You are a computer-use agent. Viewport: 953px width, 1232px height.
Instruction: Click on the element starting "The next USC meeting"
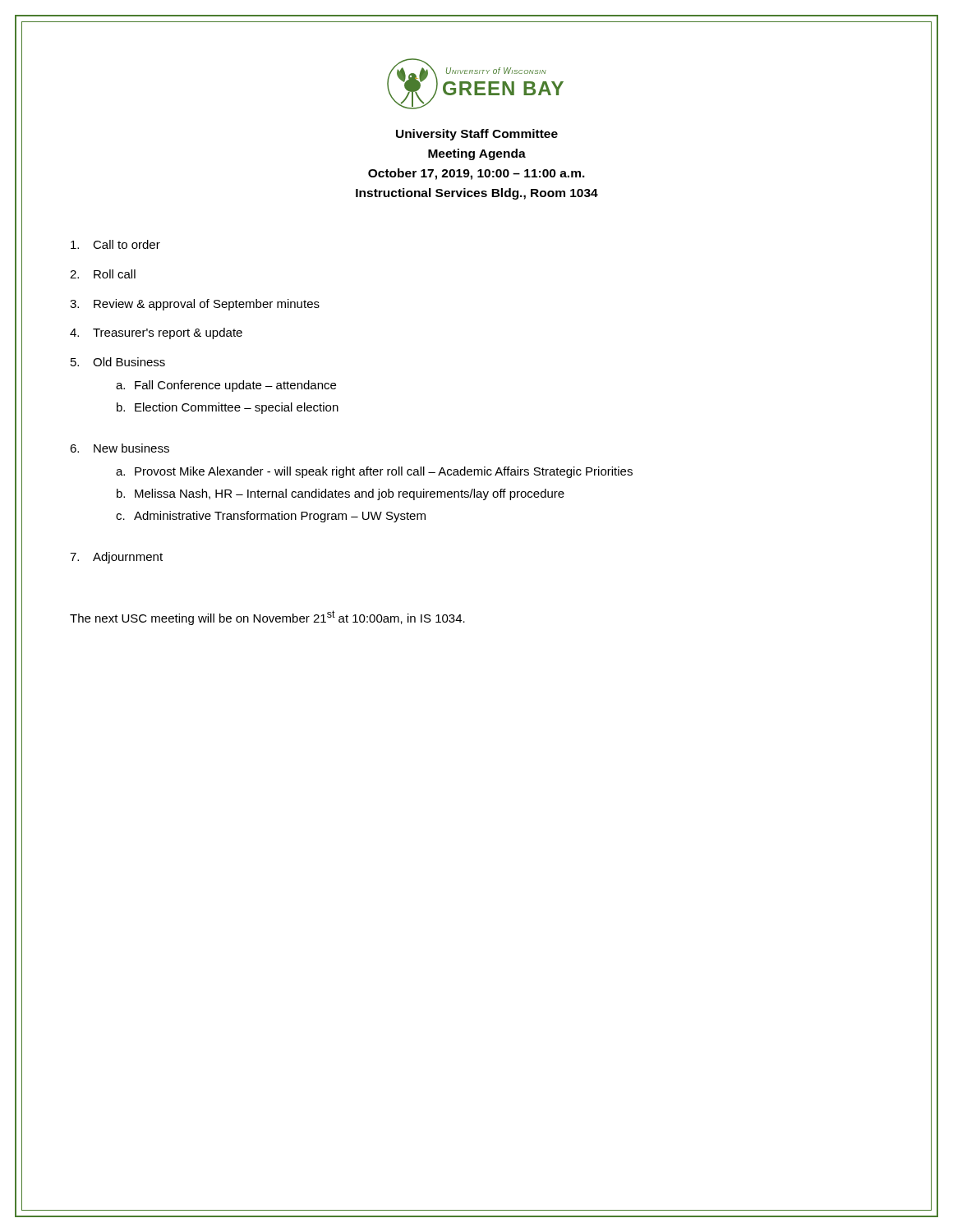point(268,617)
